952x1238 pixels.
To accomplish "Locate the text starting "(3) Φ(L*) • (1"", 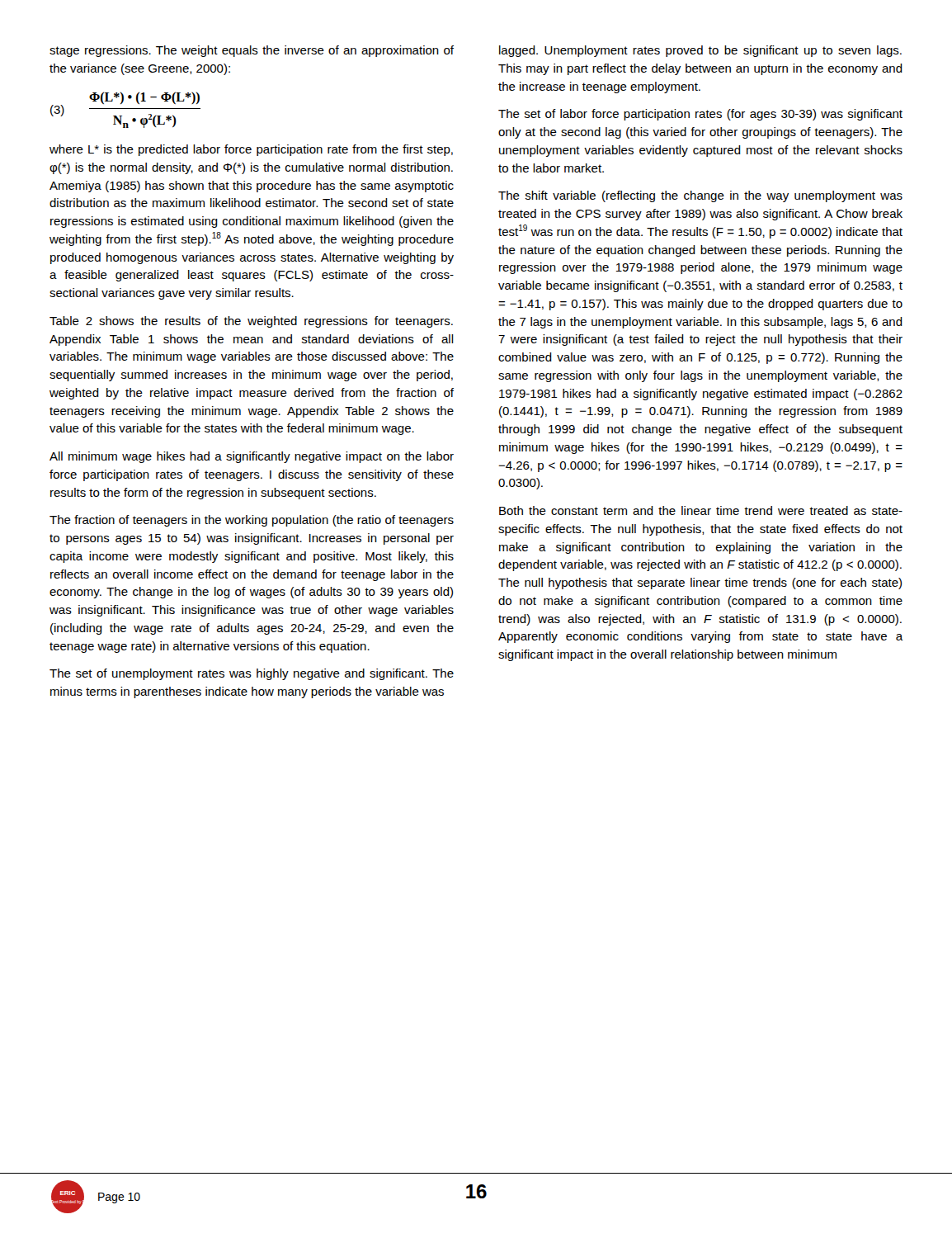I will (125, 110).
